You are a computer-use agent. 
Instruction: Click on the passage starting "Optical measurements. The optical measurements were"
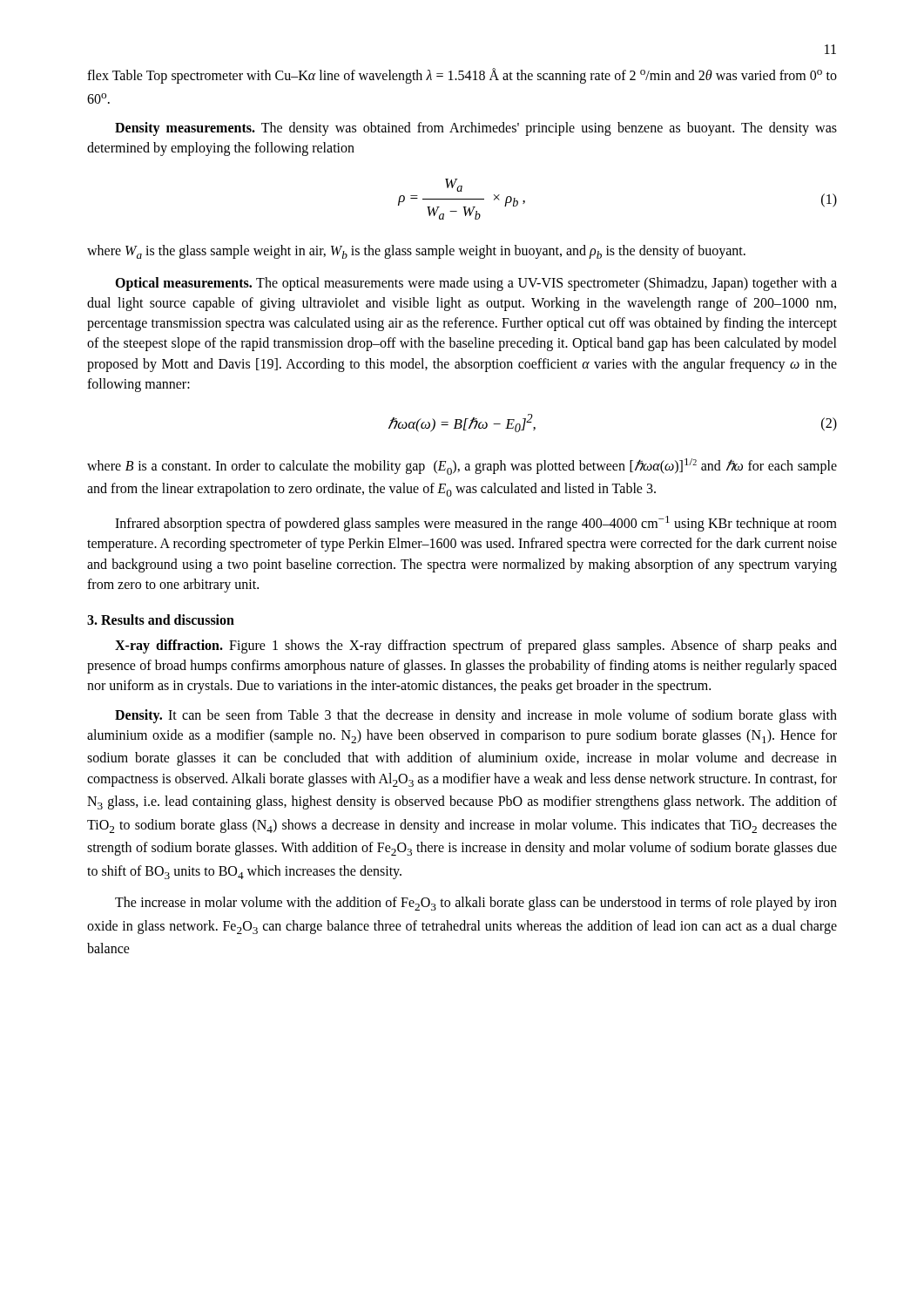click(462, 333)
